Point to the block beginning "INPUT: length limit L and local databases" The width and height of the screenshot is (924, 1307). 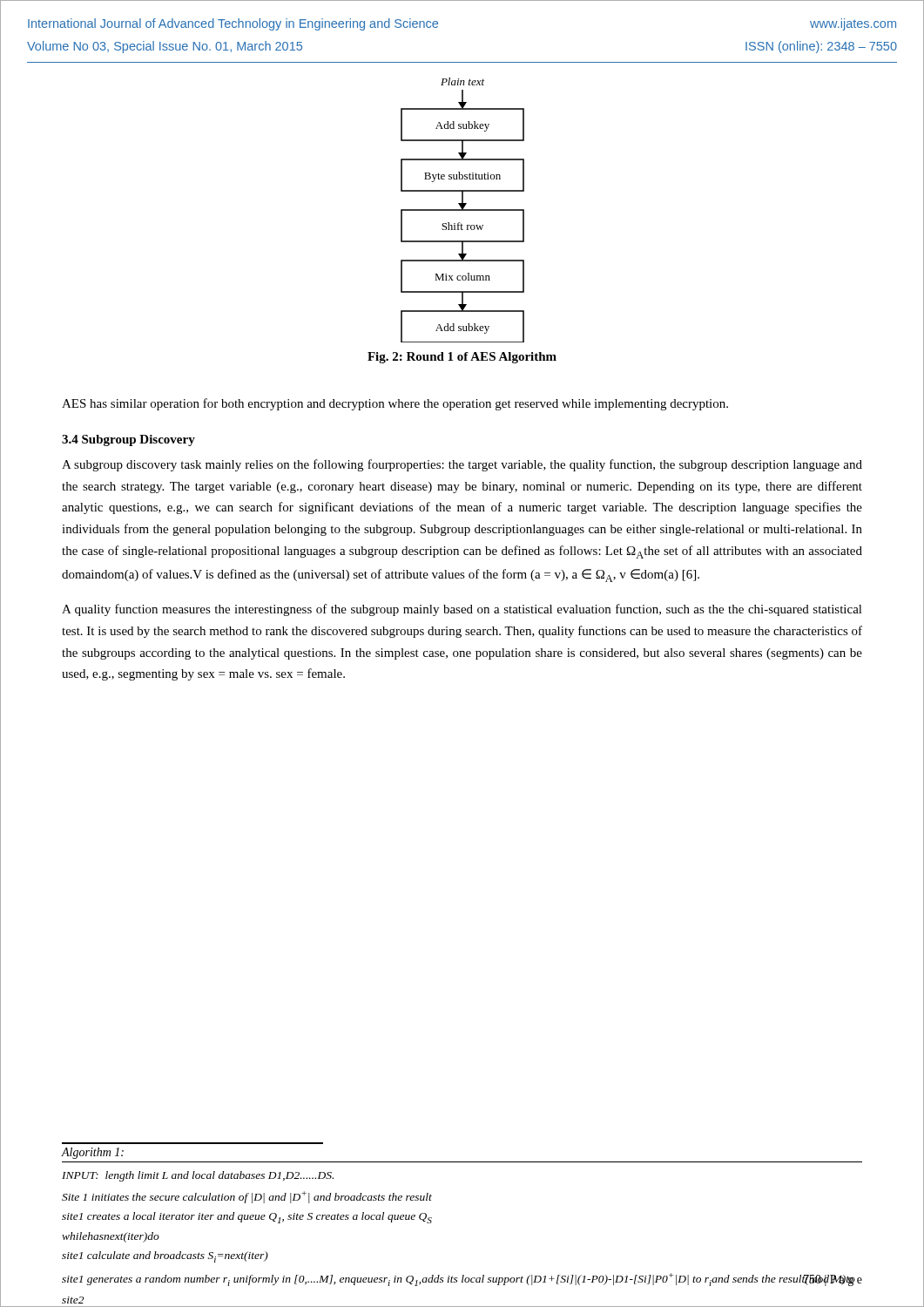pos(198,1176)
